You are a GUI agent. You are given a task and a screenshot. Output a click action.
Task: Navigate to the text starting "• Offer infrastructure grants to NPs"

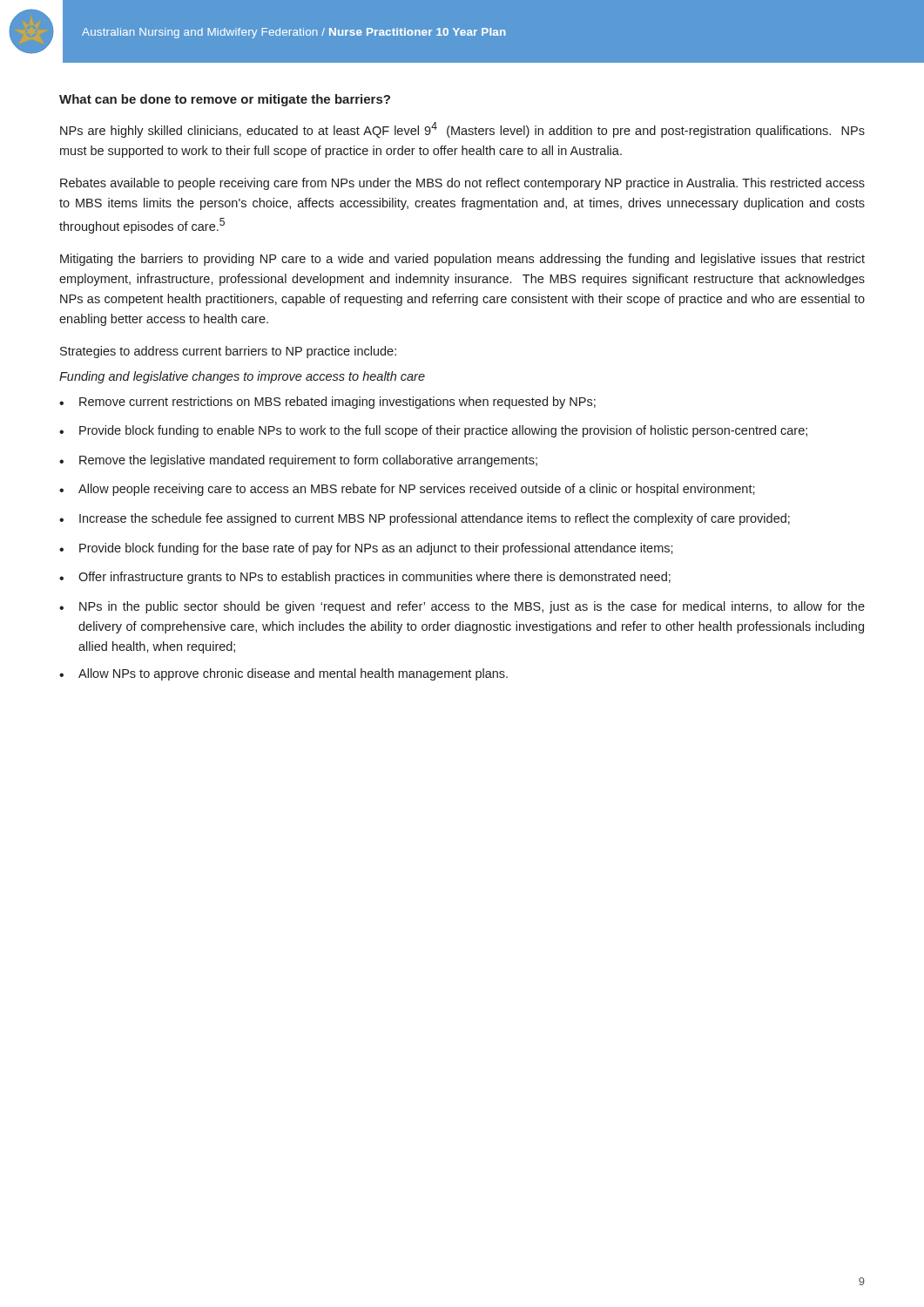pyautogui.click(x=462, y=578)
